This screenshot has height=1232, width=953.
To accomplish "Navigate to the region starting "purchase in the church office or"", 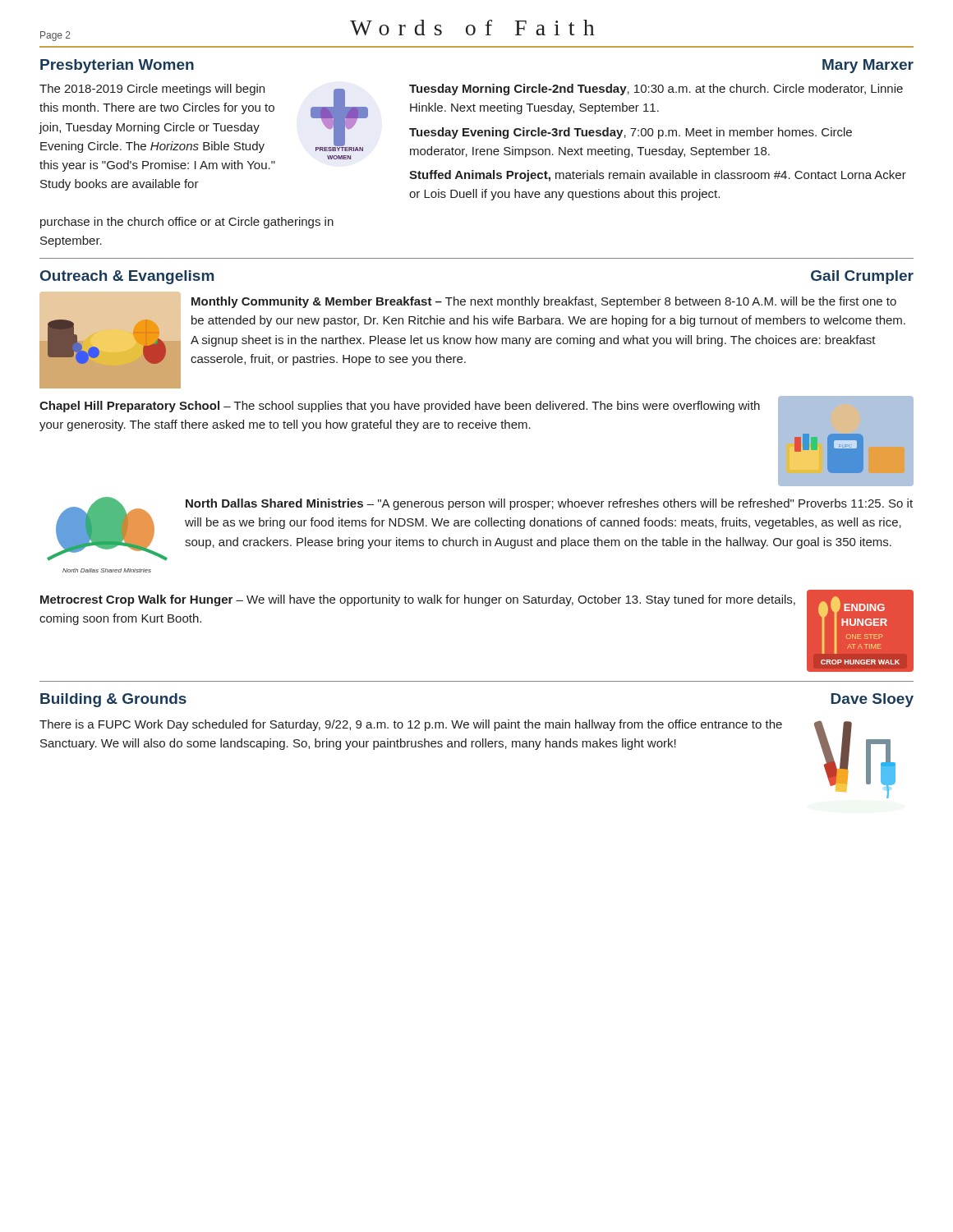I will click(187, 231).
